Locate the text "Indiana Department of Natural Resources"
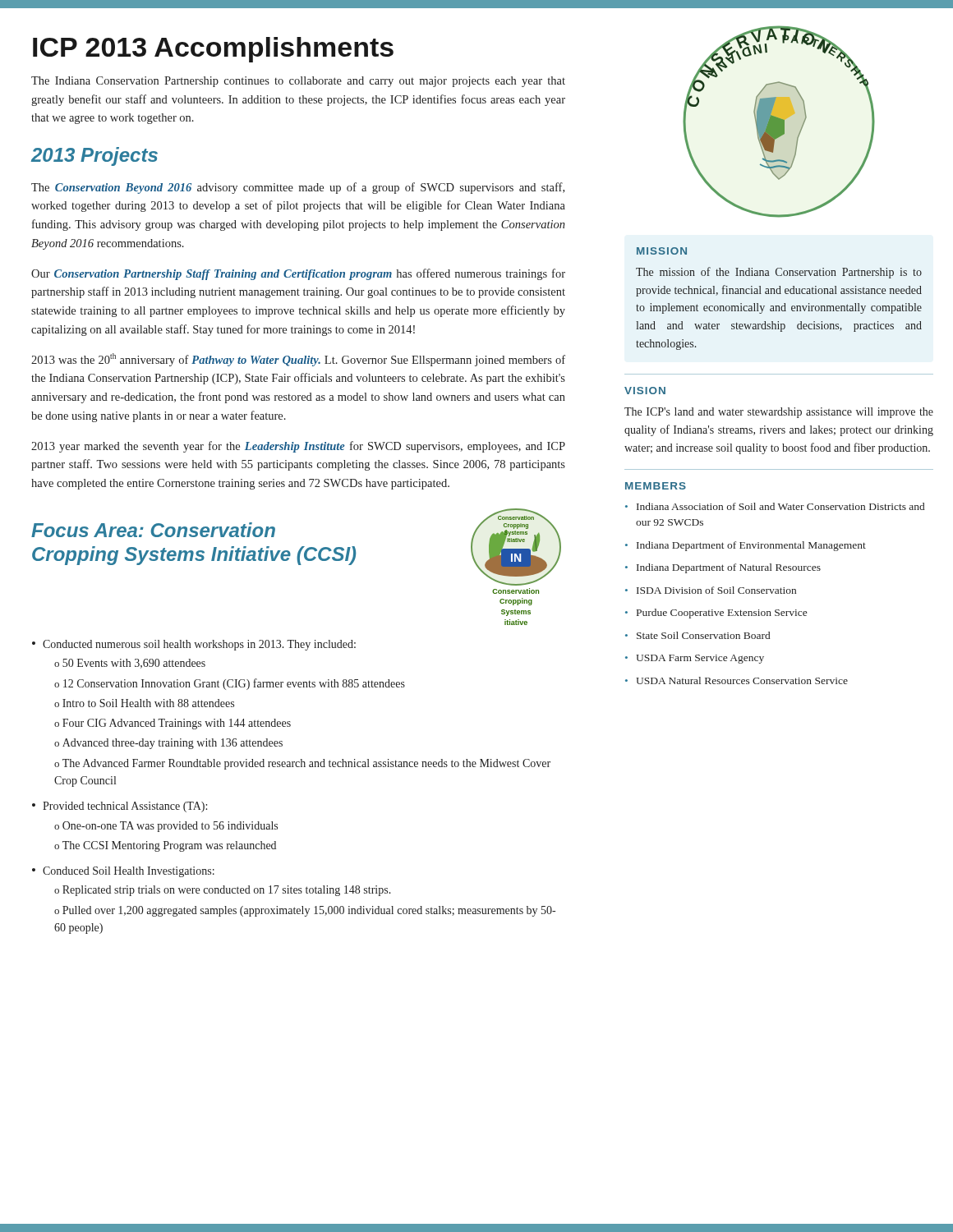953x1232 pixels. (728, 567)
